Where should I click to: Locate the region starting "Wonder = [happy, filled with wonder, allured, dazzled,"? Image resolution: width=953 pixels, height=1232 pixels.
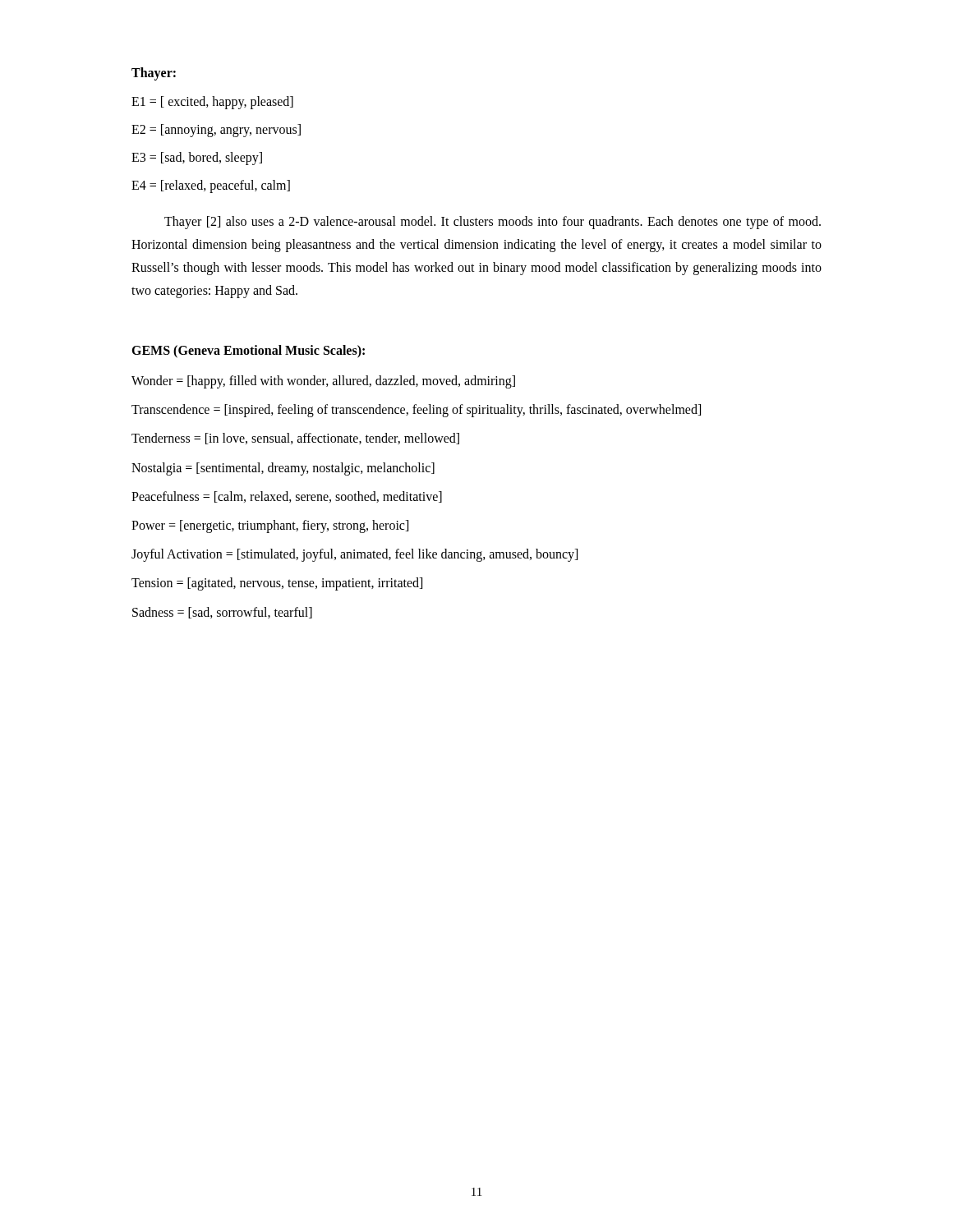point(324,381)
